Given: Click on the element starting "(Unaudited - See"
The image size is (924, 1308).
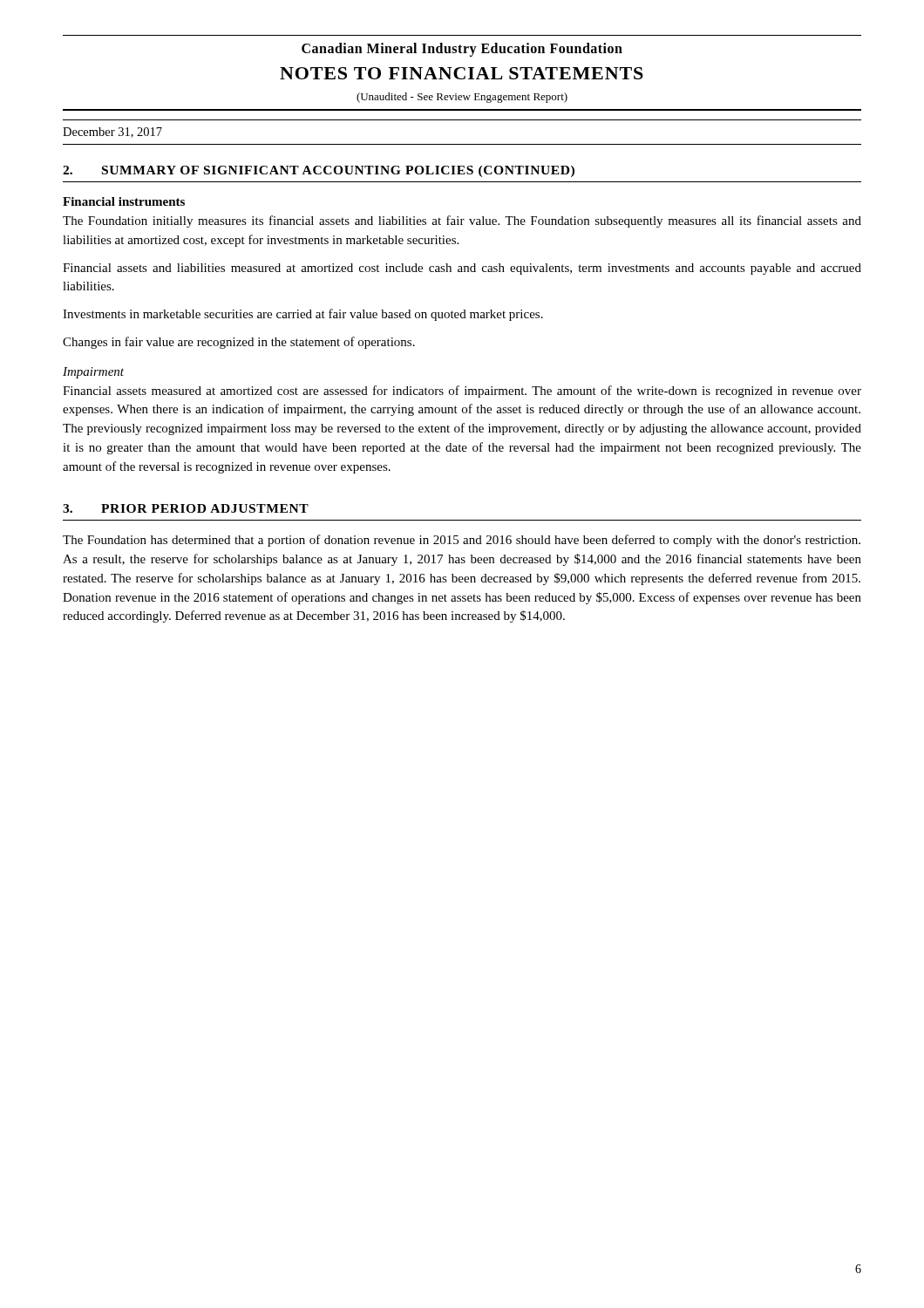Looking at the screenshot, I should (x=462, y=97).
